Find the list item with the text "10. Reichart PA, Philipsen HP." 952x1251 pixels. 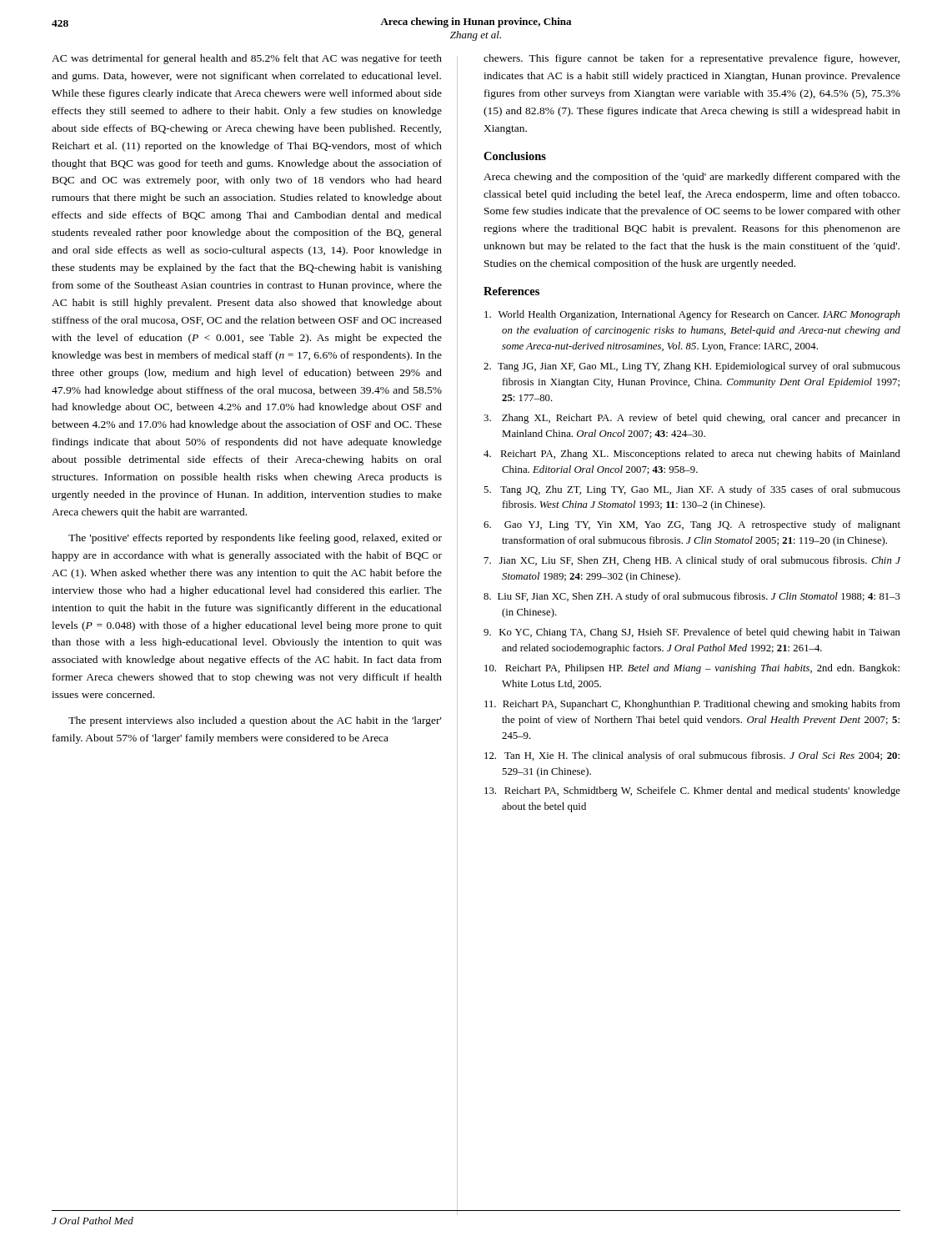point(692,676)
